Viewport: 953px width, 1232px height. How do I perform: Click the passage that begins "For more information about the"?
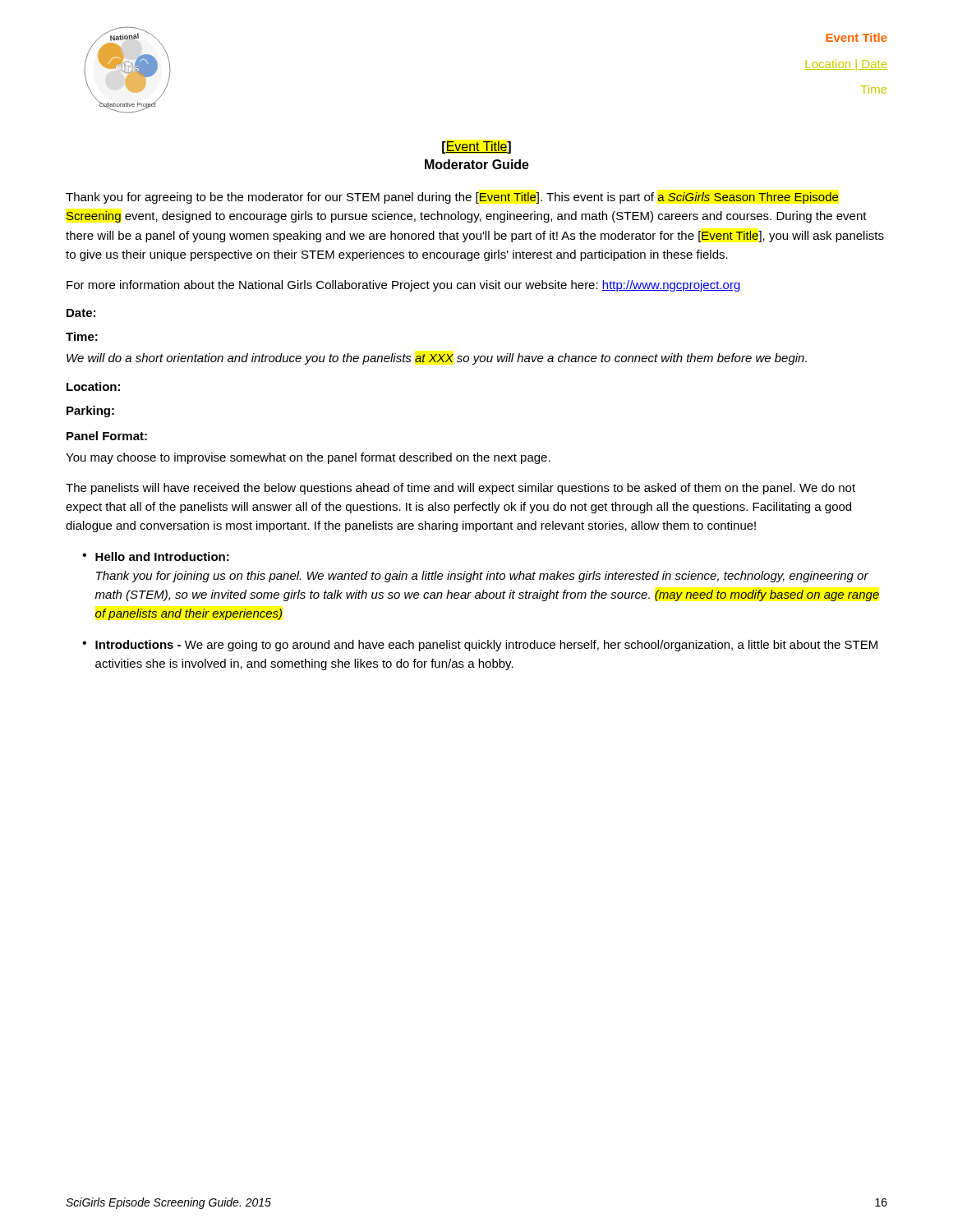(x=403, y=285)
